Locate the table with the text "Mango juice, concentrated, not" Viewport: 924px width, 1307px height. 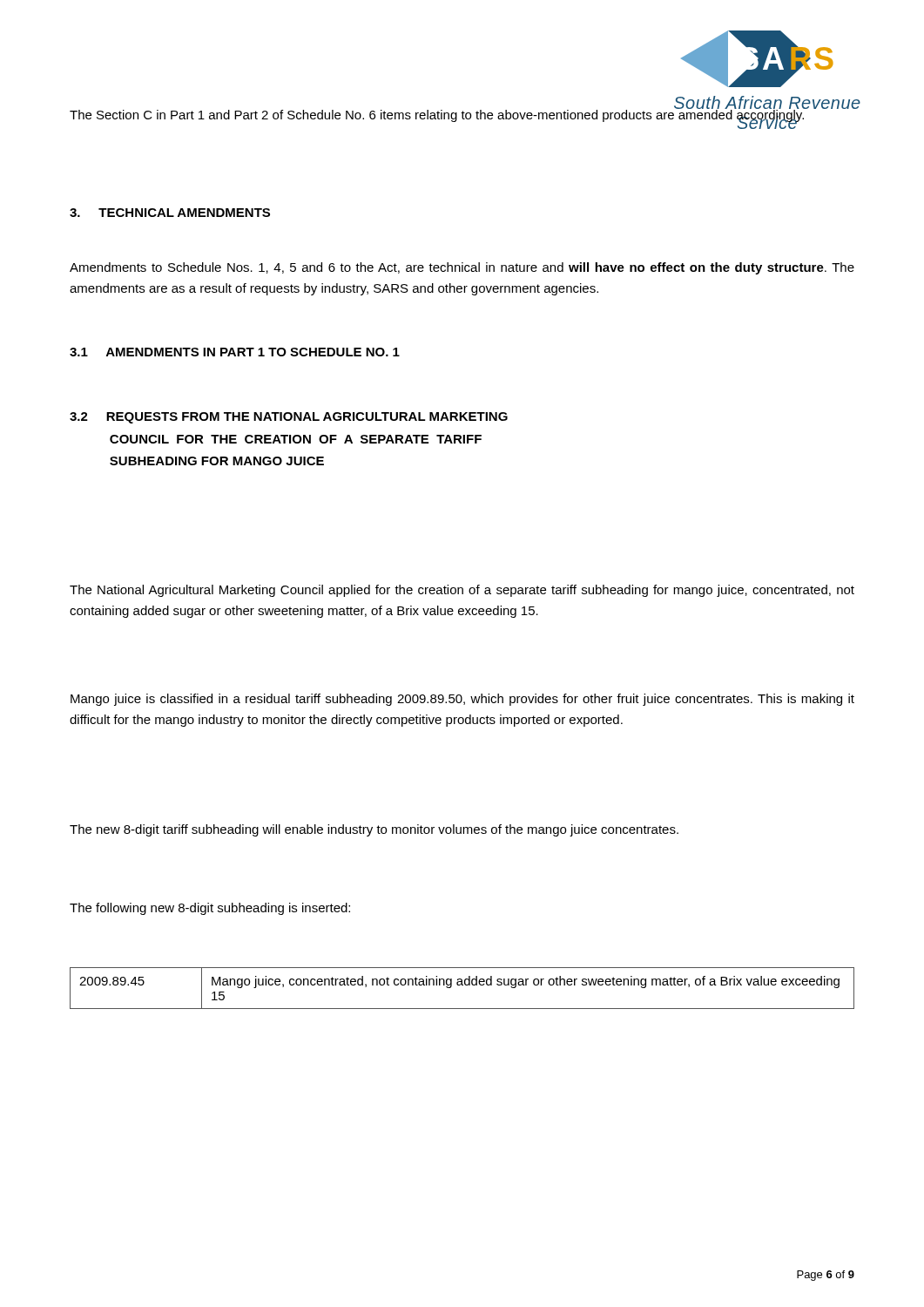tap(462, 988)
